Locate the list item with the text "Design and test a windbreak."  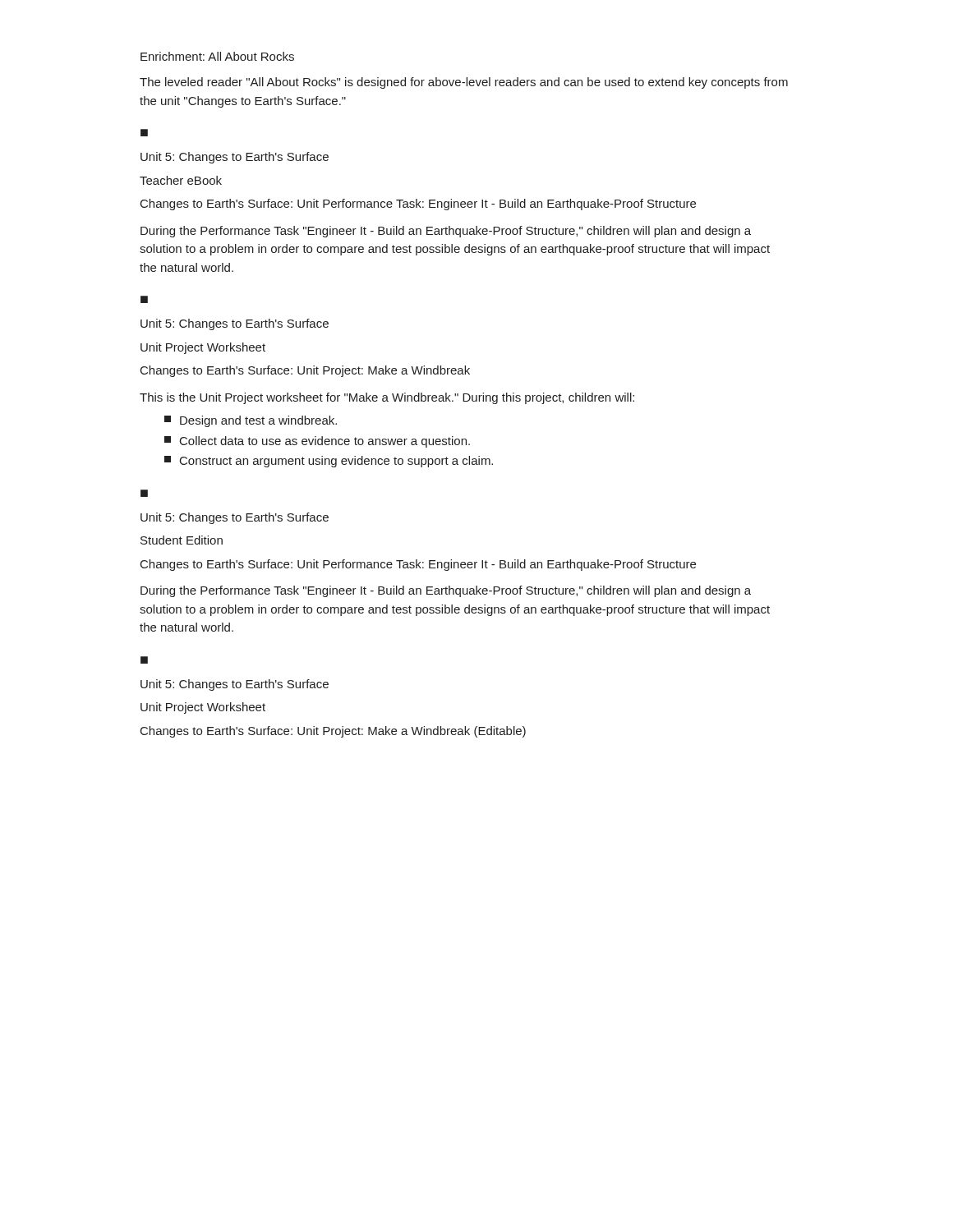point(476,441)
